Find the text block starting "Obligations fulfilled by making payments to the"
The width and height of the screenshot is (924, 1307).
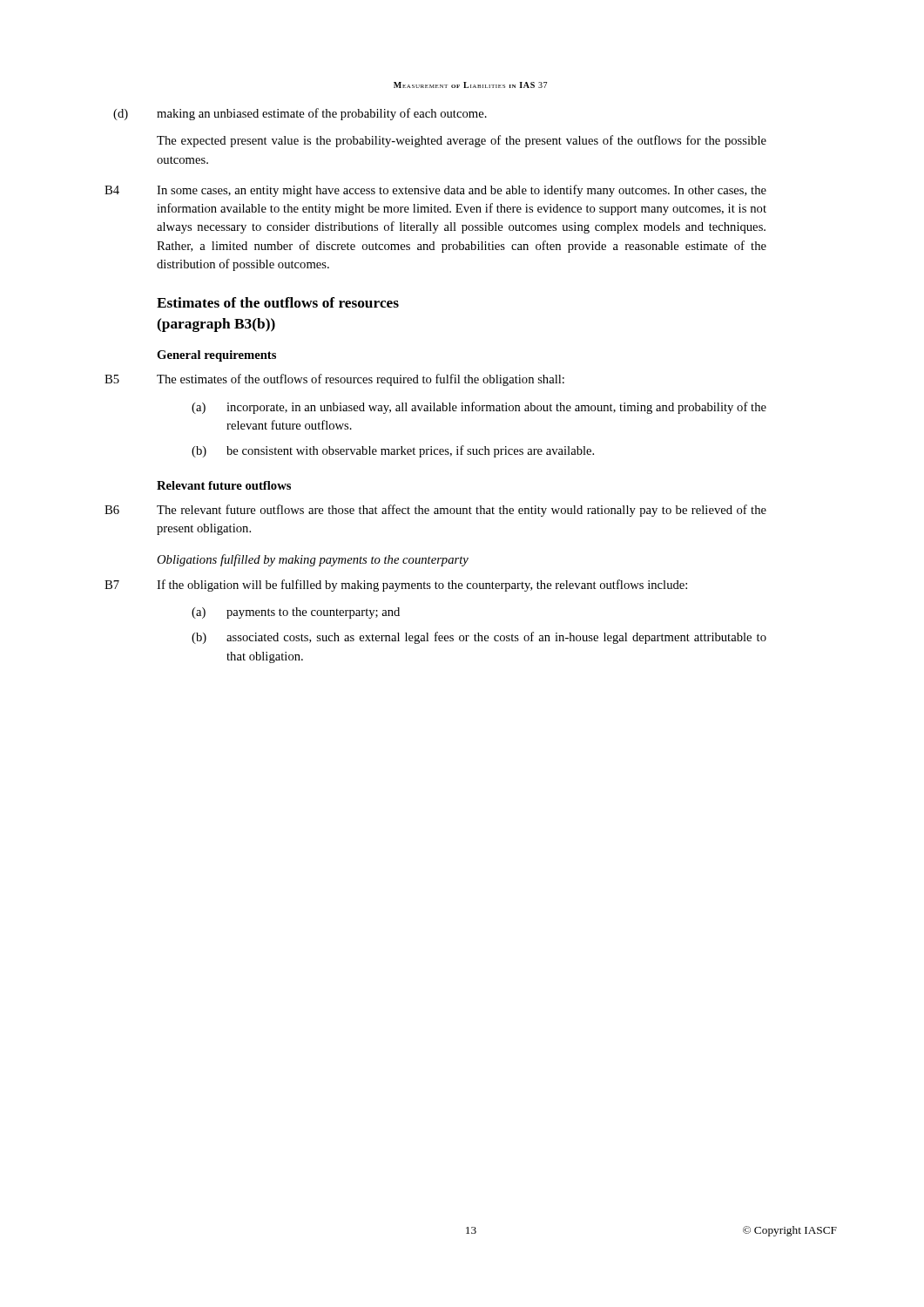click(x=313, y=559)
